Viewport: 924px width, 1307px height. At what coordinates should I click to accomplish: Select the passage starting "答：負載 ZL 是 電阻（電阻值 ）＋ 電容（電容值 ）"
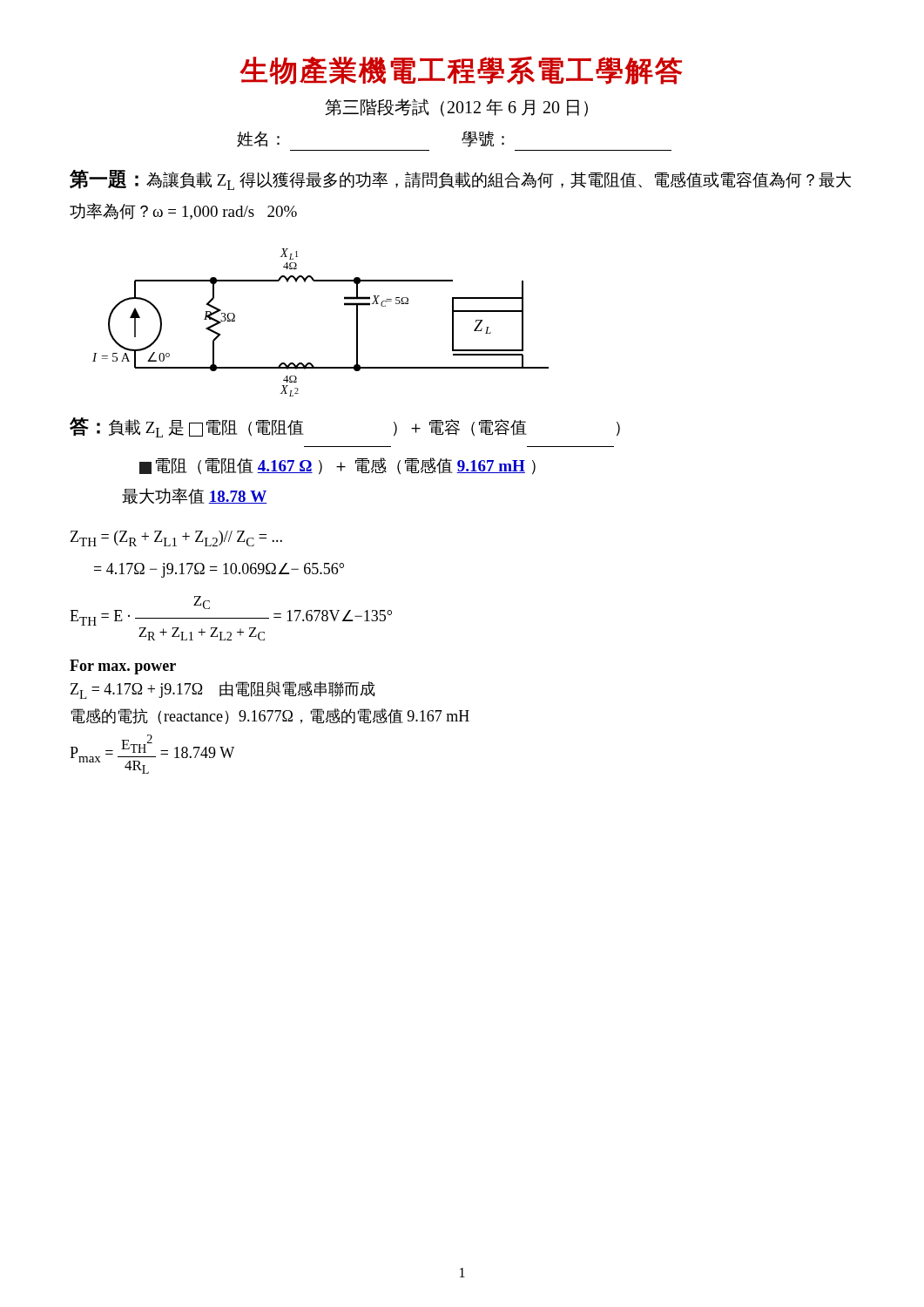(x=196, y=423)
